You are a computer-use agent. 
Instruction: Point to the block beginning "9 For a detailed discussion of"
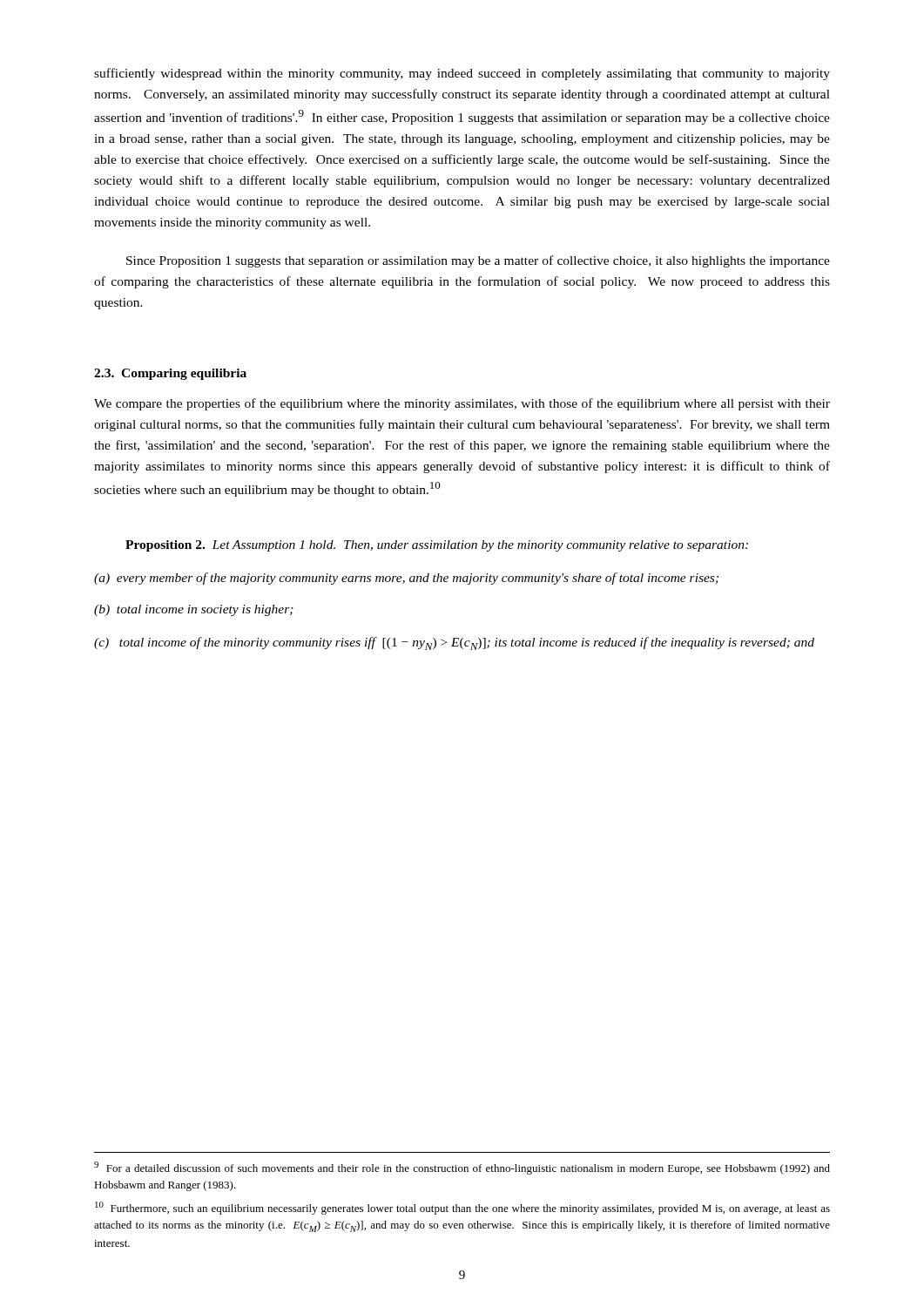click(462, 1175)
